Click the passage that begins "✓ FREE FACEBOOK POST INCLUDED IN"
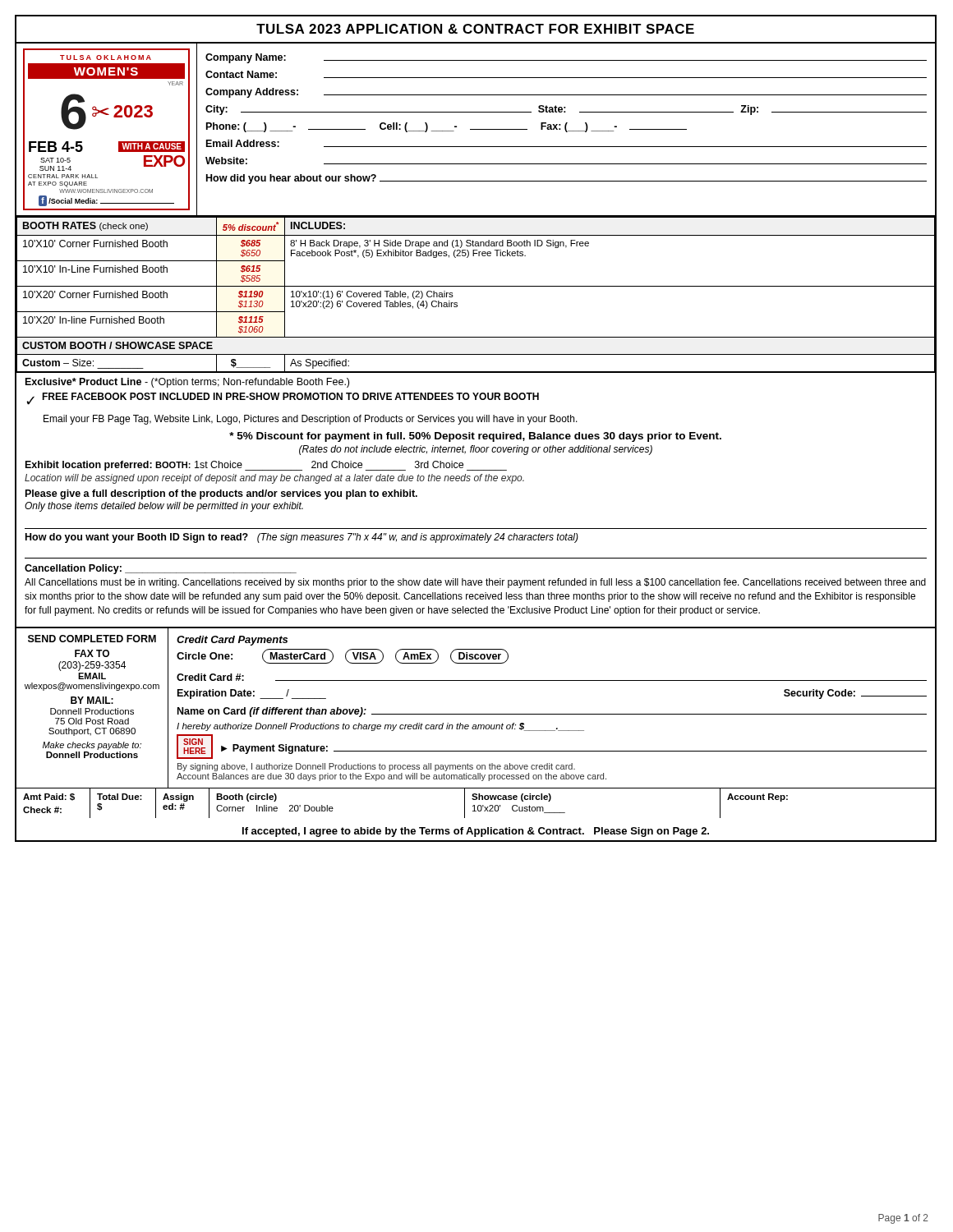Image resolution: width=953 pixels, height=1232 pixels. click(282, 400)
